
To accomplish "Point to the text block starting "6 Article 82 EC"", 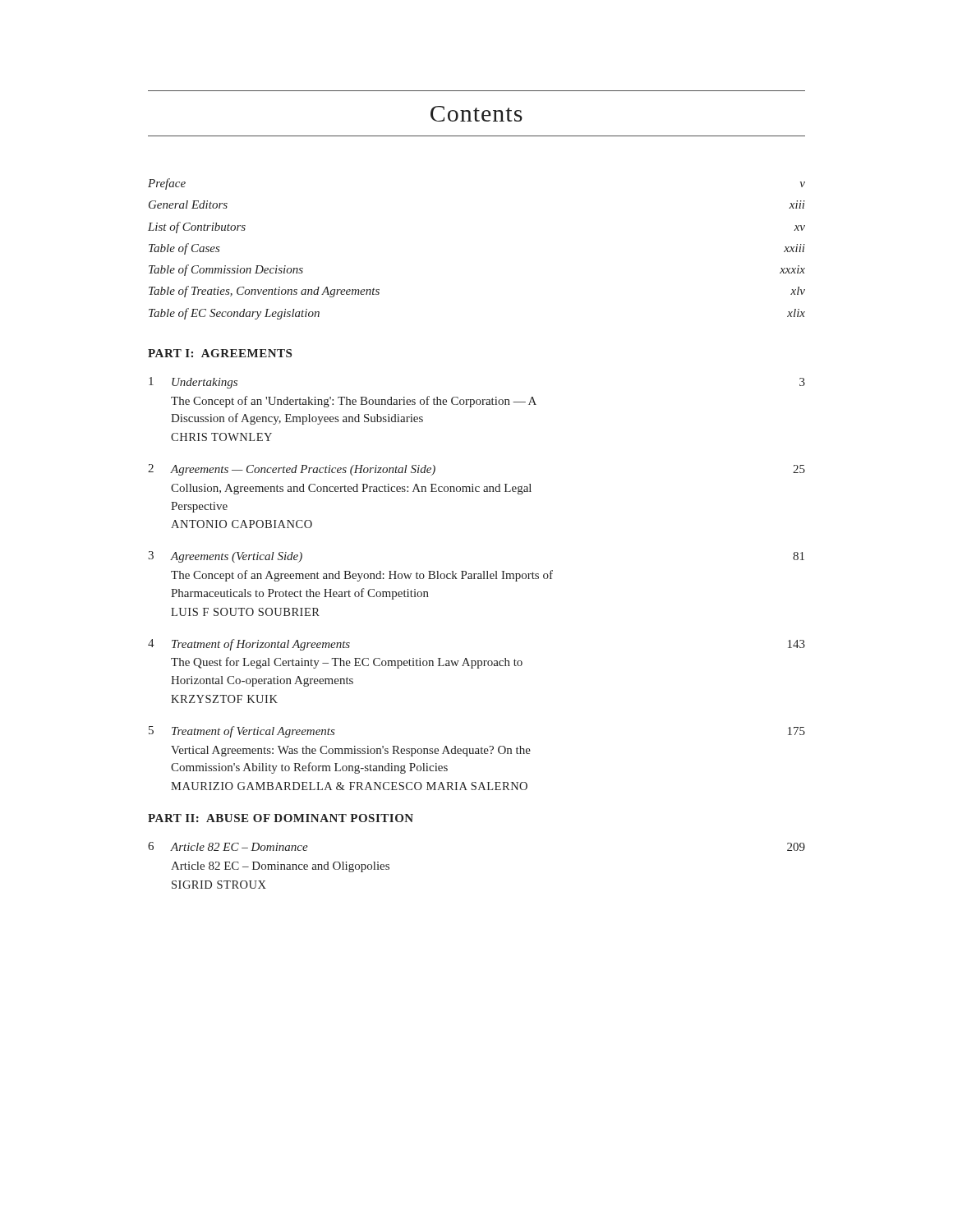I will pyautogui.click(x=233, y=846).
